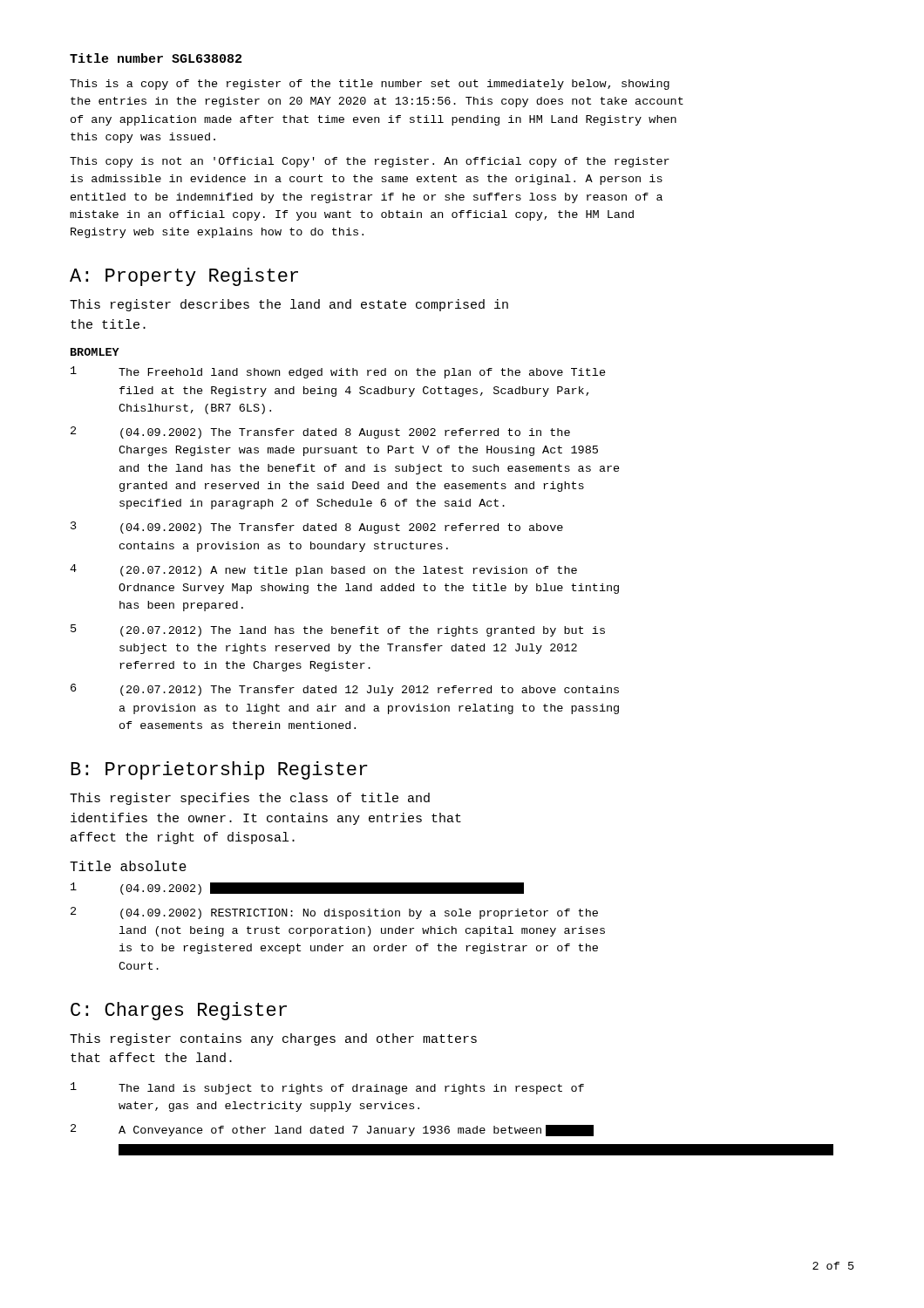924x1308 pixels.
Task: Click the passage that begins "This copy is not an"
Action: coord(370,197)
